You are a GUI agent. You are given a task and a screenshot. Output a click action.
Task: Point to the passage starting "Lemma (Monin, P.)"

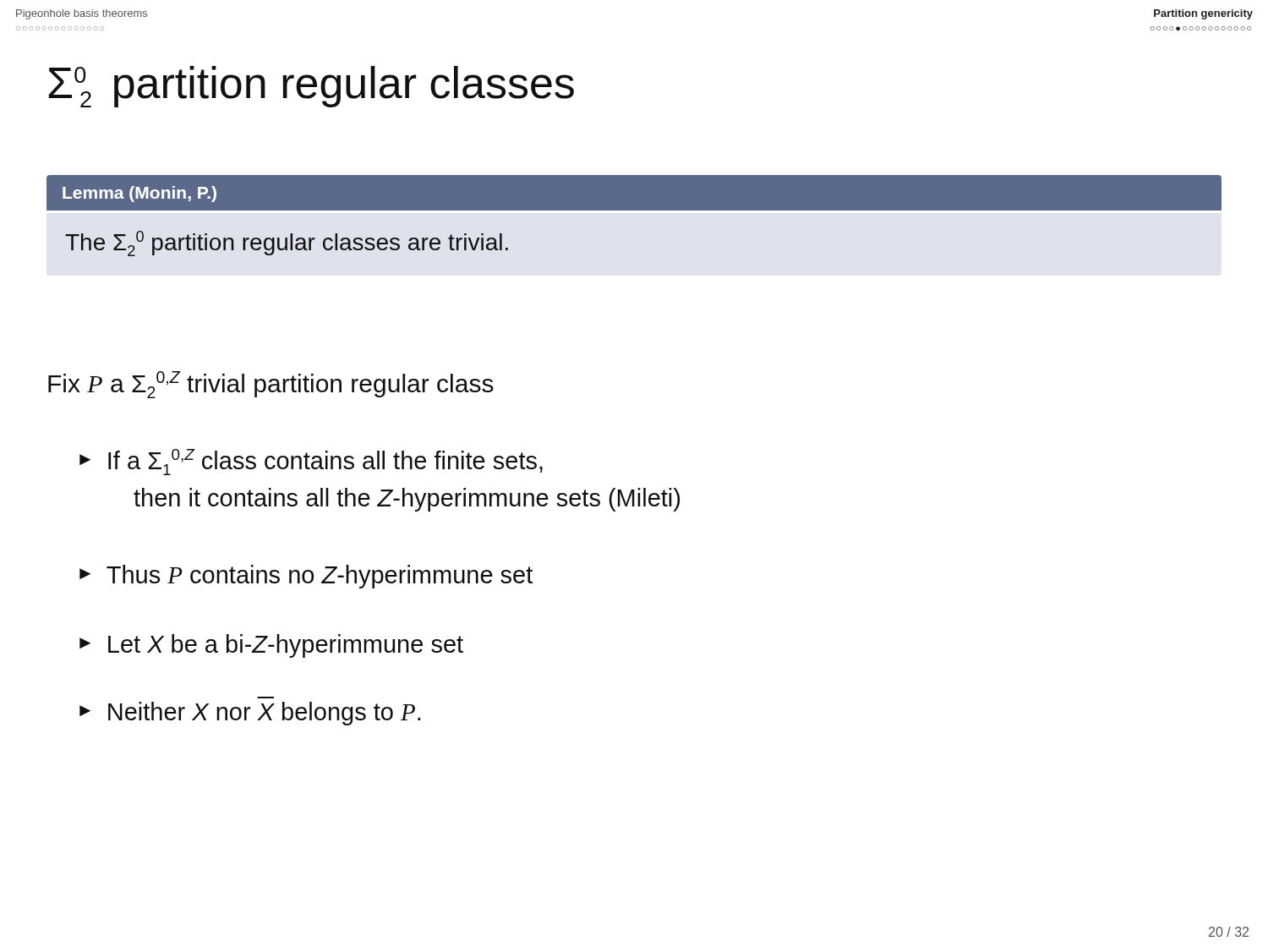[139, 192]
